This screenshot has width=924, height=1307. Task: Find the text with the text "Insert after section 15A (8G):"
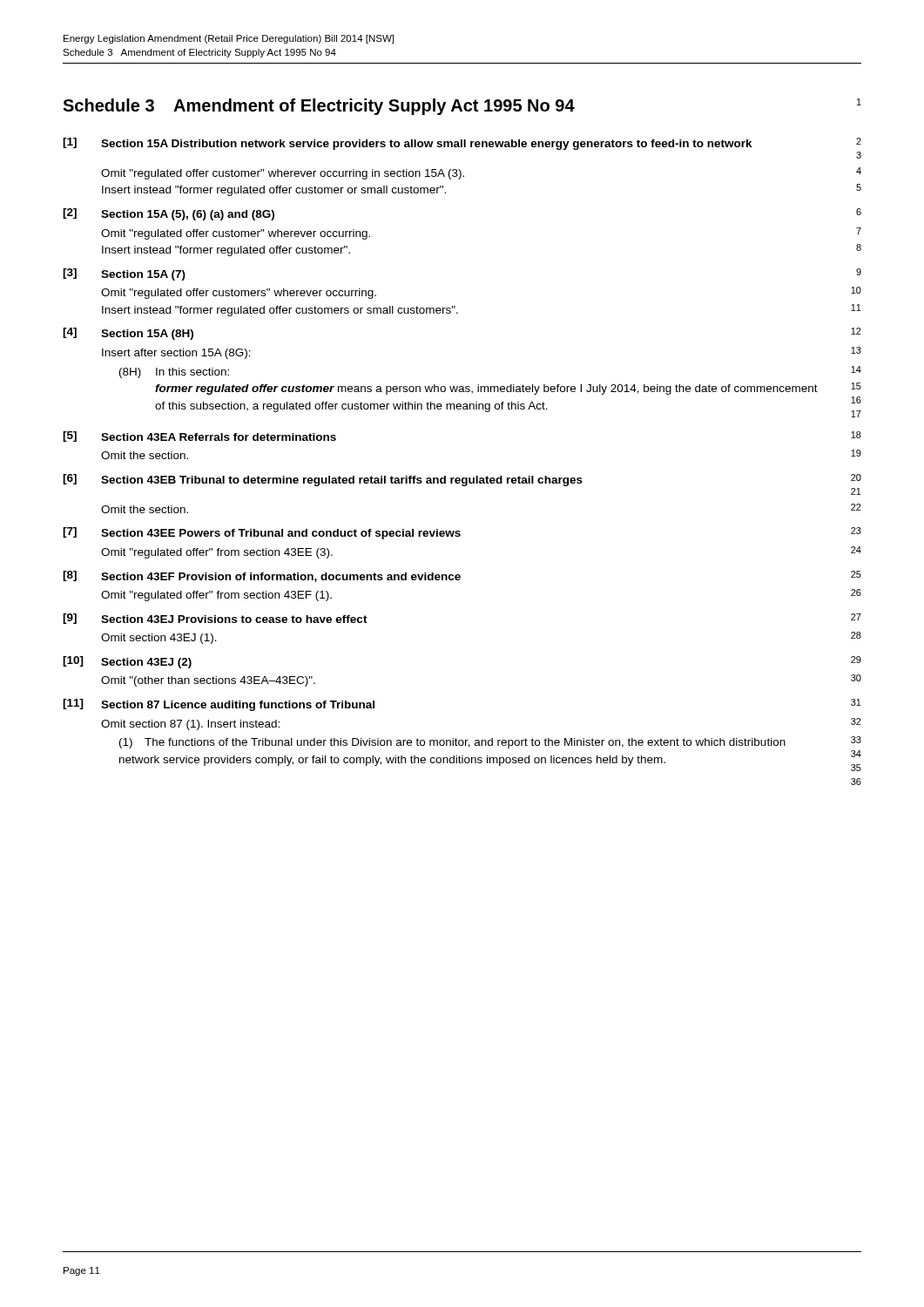pos(176,352)
